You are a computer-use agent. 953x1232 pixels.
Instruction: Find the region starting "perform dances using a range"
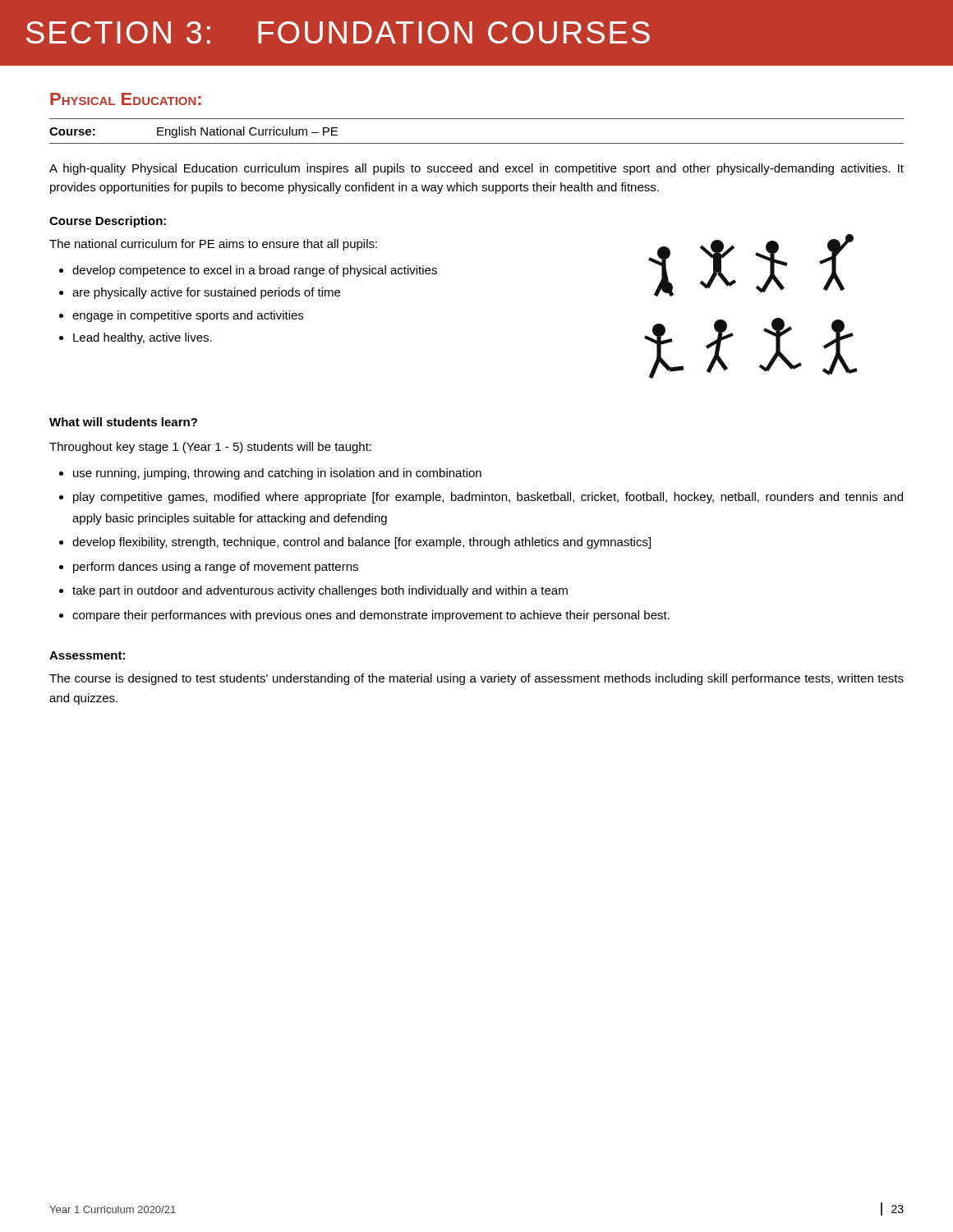click(215, 566)
